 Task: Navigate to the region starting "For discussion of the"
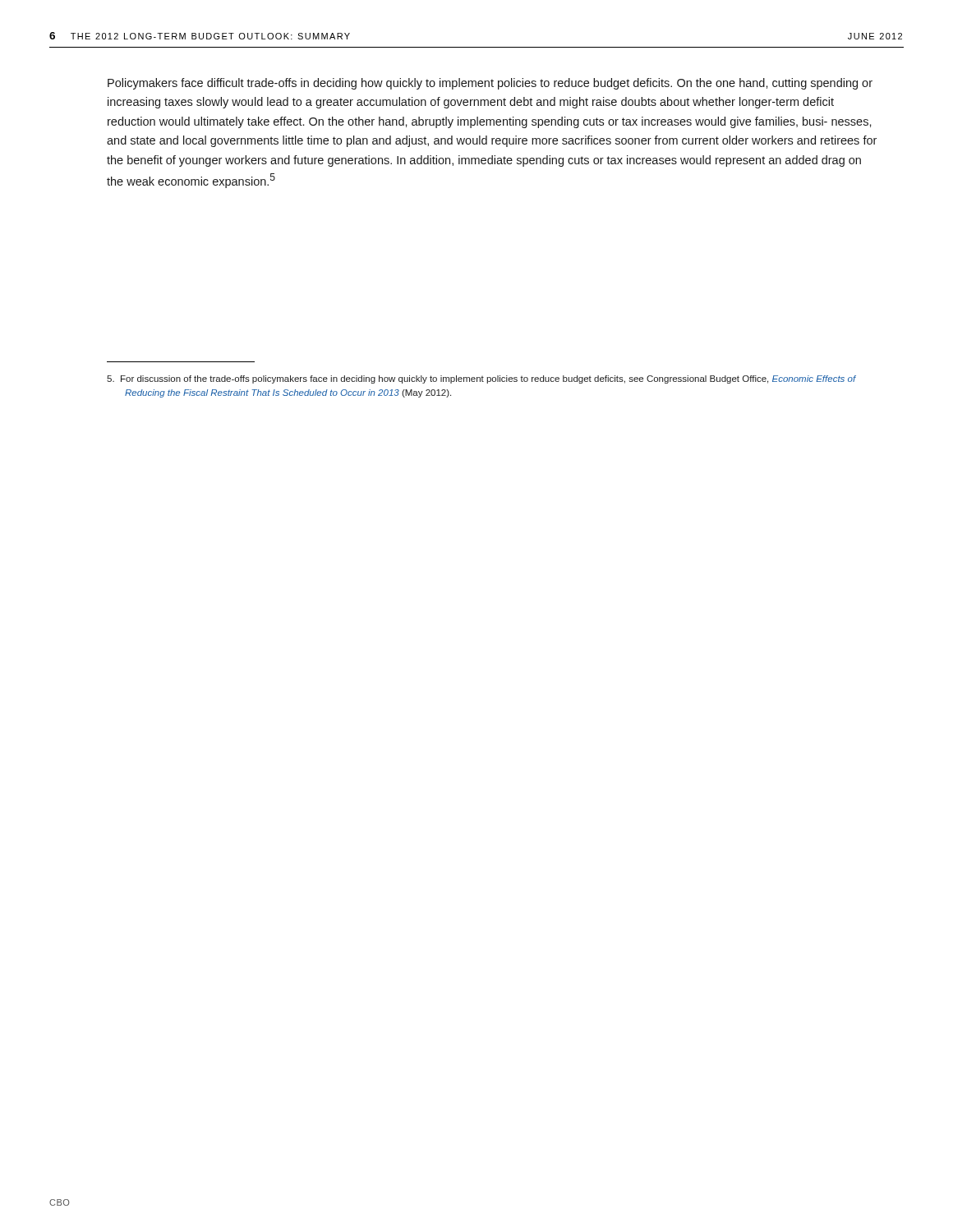[493, 381]
